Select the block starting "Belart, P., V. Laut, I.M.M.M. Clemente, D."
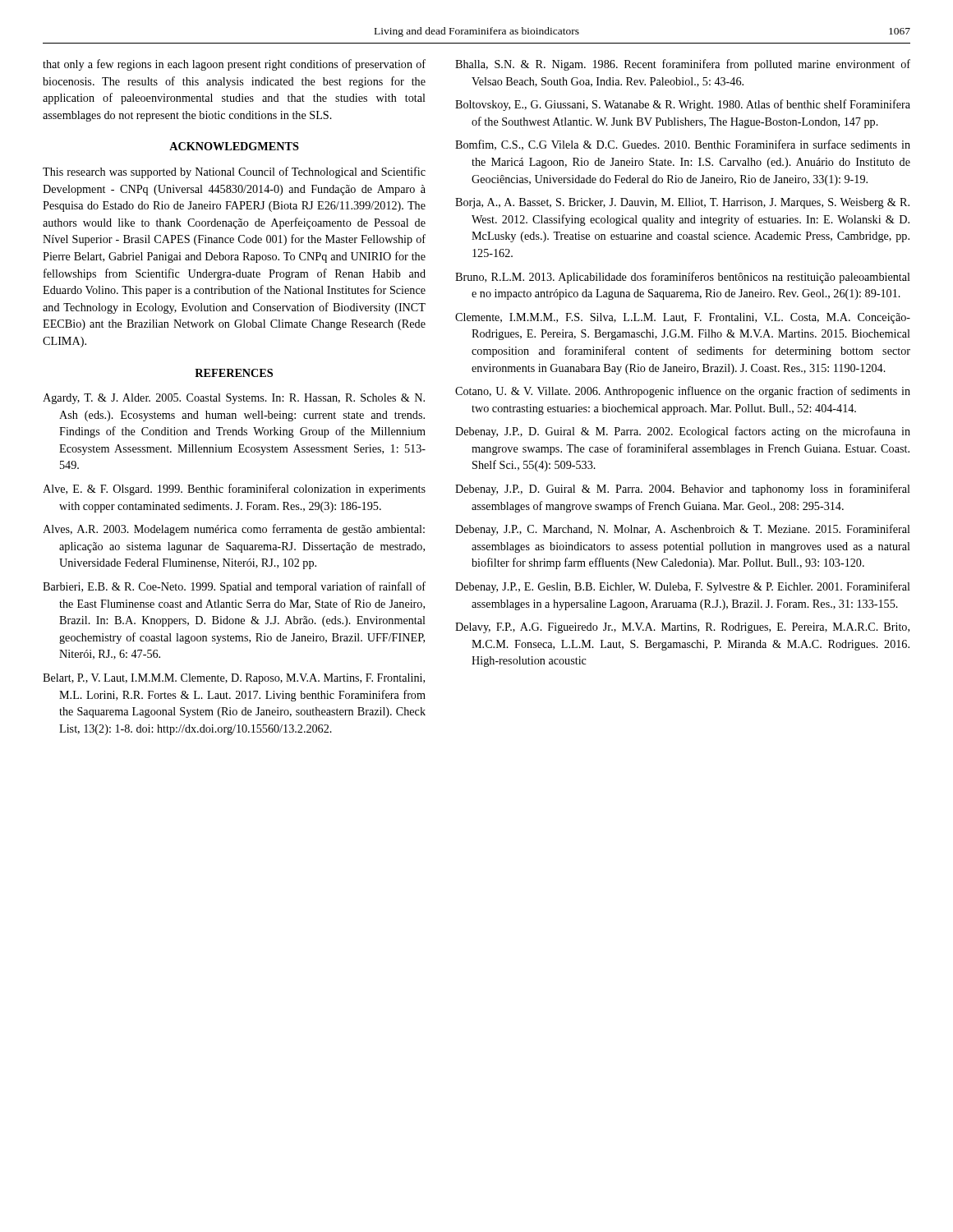This screenshot has width=953, height=1232. (x=234, y=703)
